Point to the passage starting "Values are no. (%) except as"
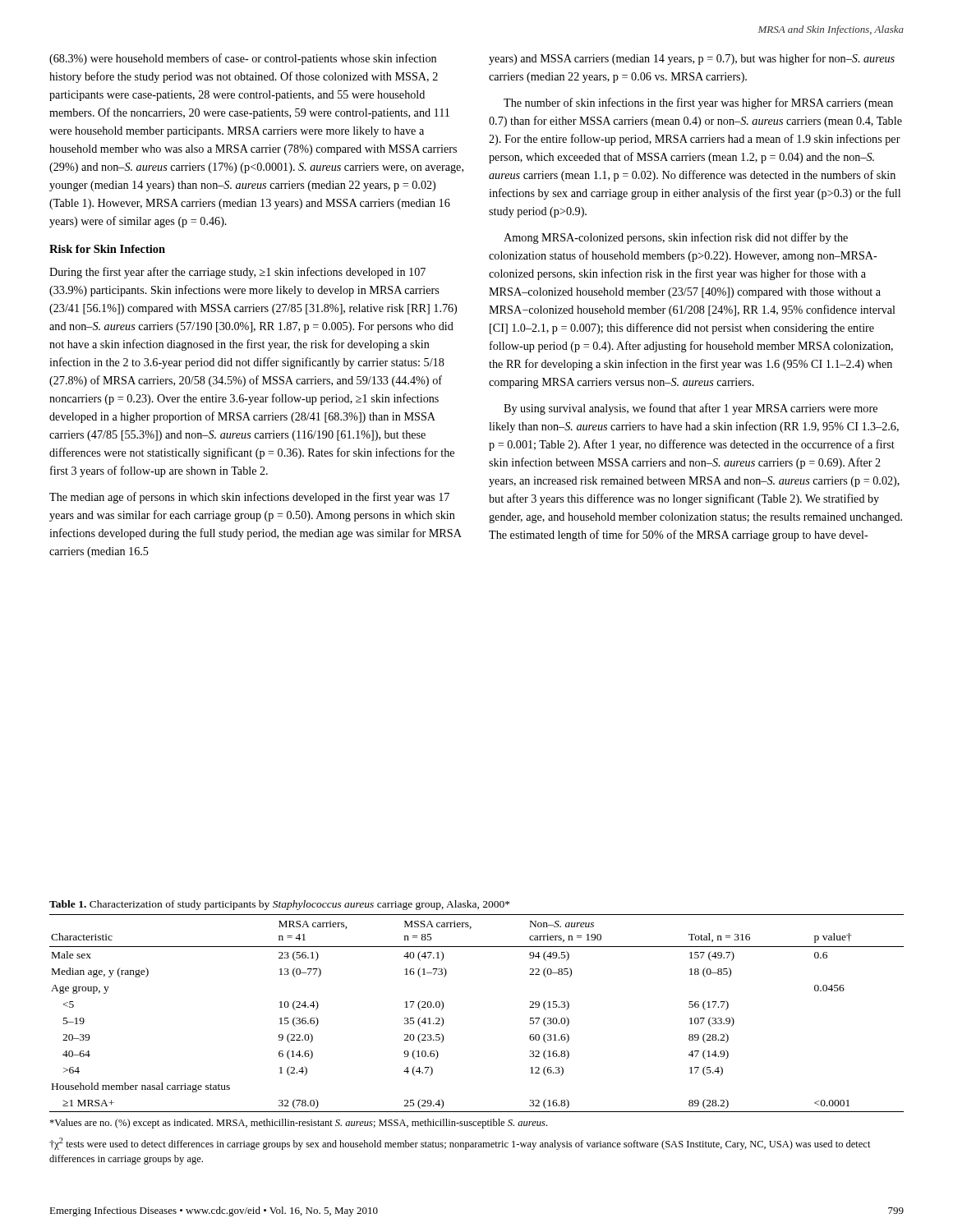This screenshot has width=953, height=1232. coord(299,1123)
